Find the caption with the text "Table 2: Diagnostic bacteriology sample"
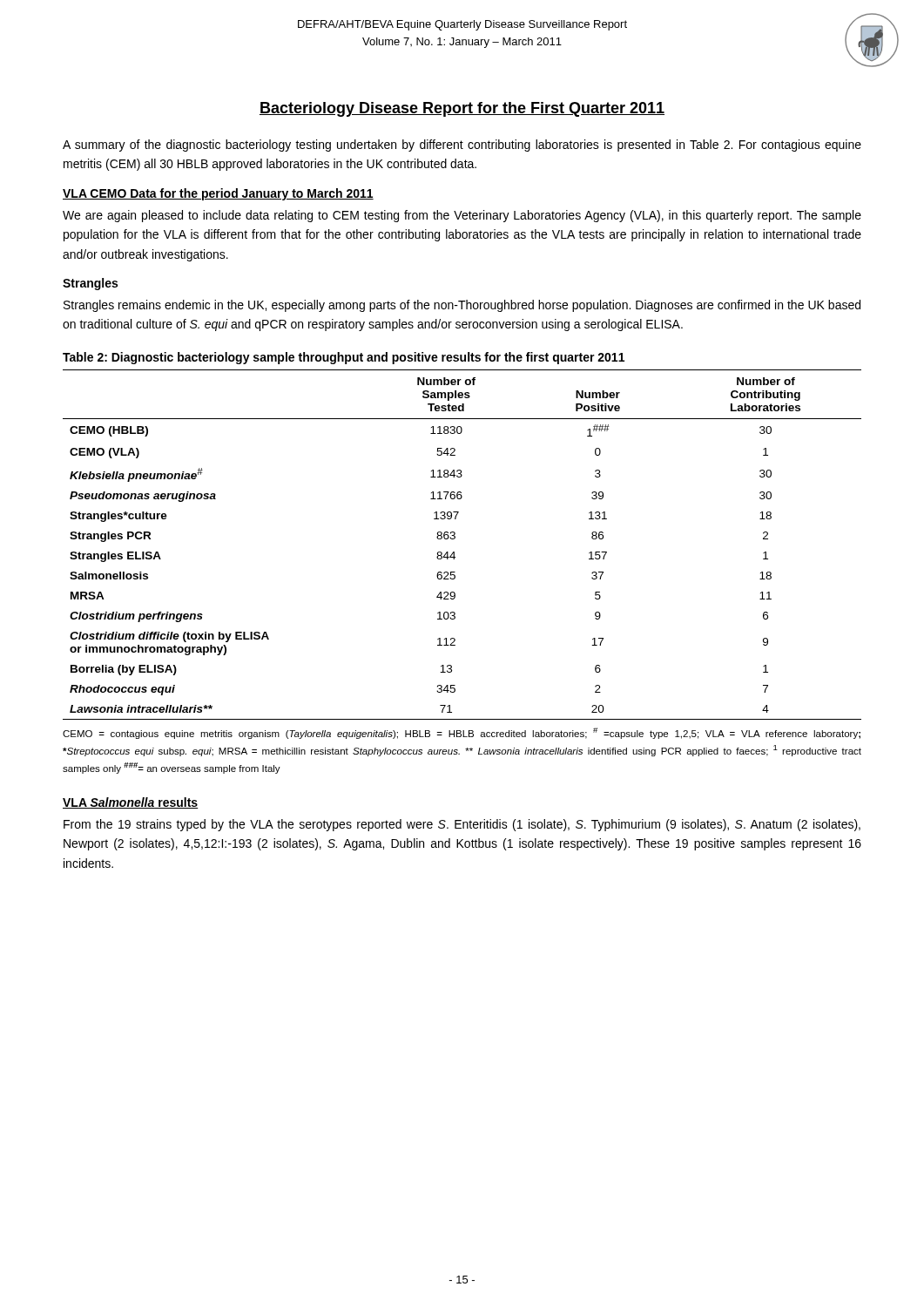 click(344, 357)
